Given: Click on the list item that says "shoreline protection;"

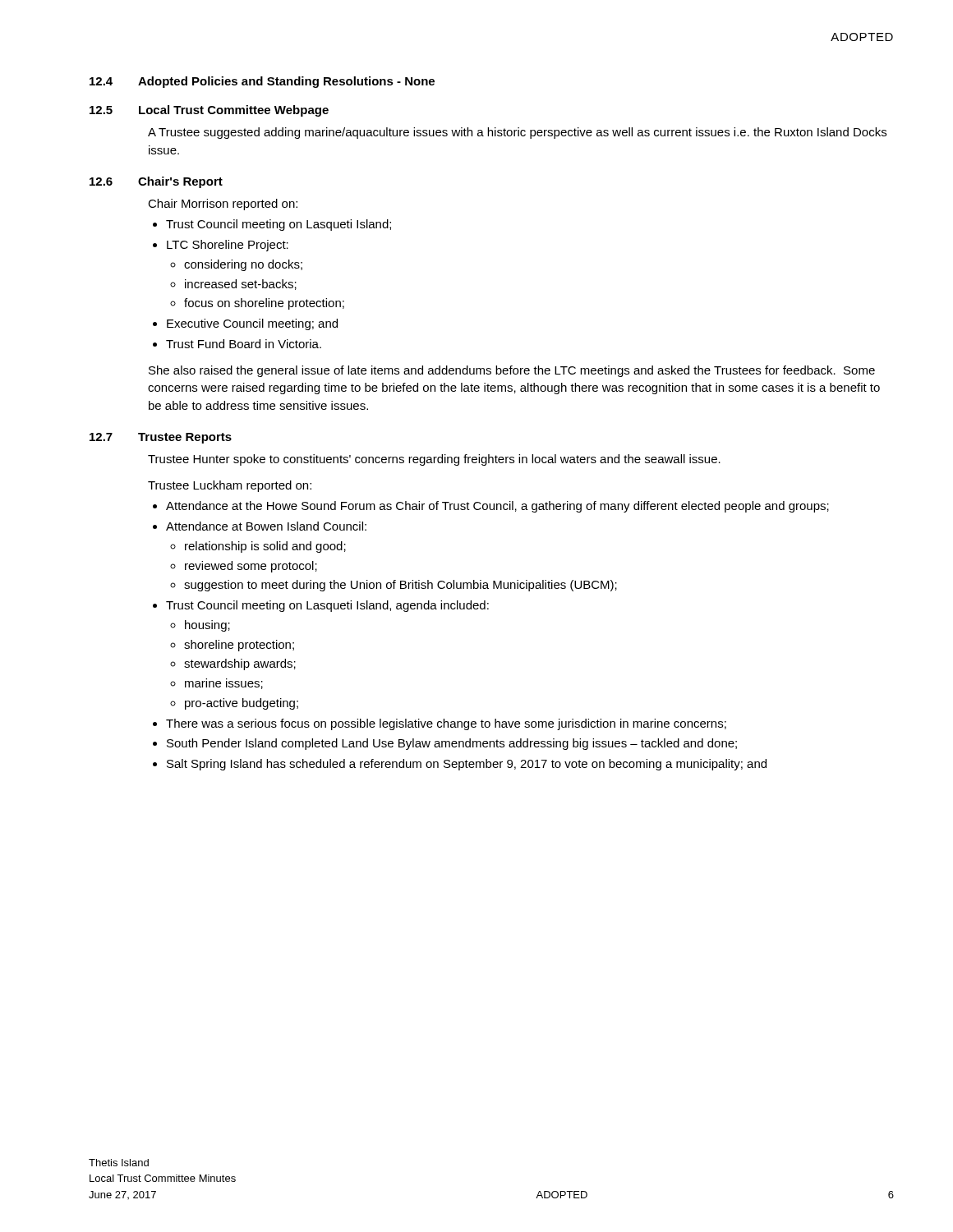Looking at the screenshot, I should 240,644.
